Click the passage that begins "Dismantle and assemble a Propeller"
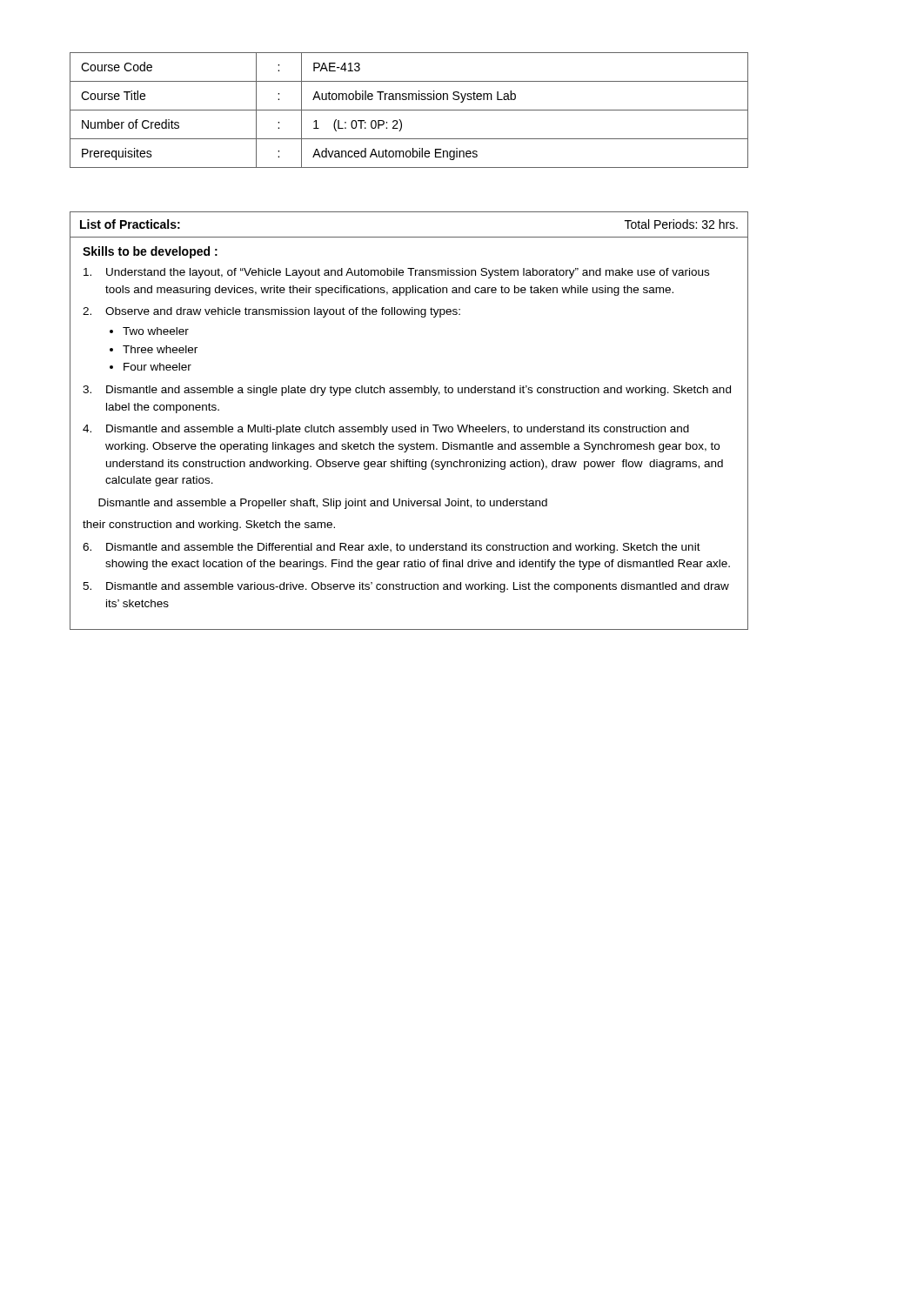The image size is (924, 1305). [320, 502]
